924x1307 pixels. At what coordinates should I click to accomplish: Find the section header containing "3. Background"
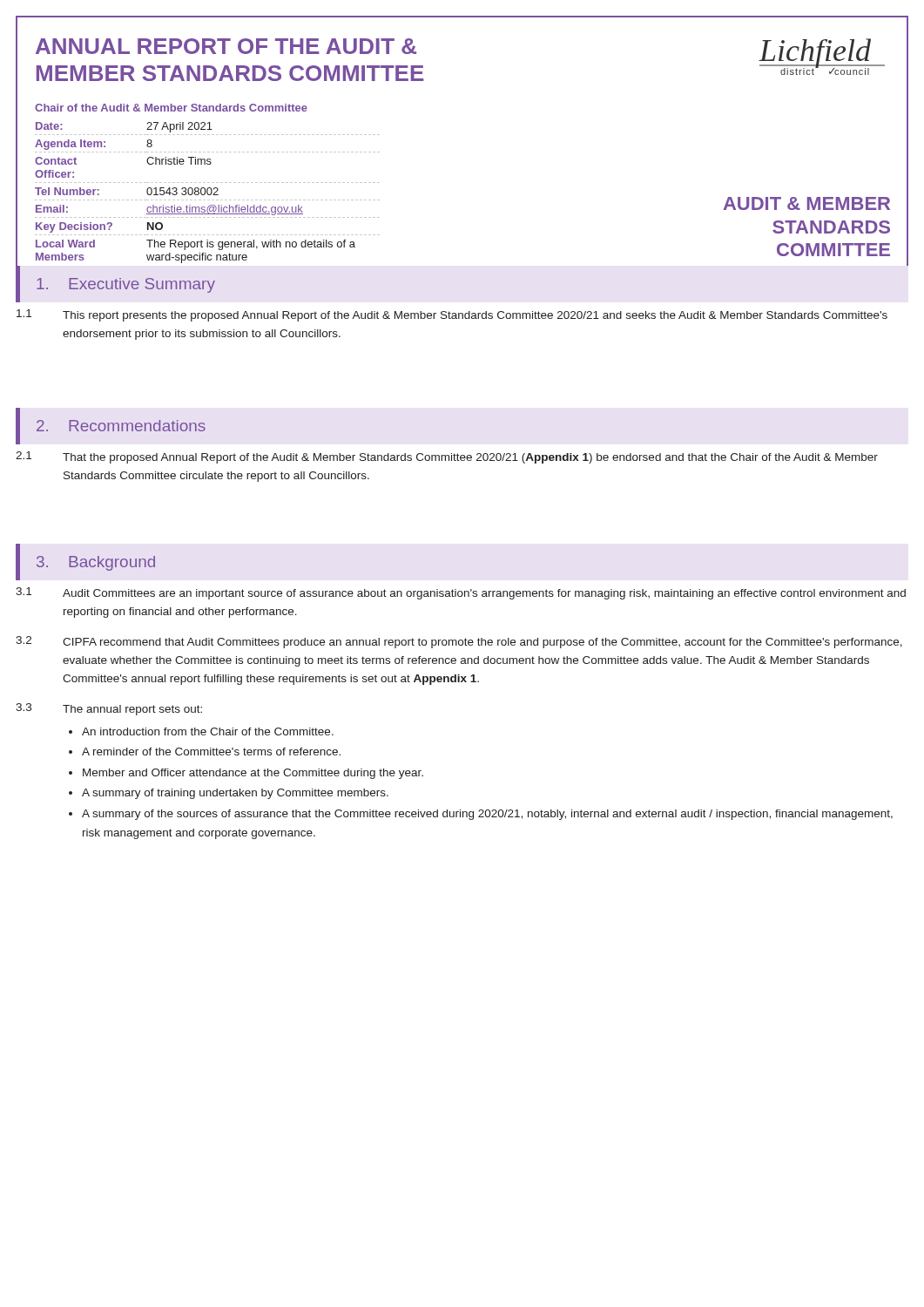(x=96, y=562)
